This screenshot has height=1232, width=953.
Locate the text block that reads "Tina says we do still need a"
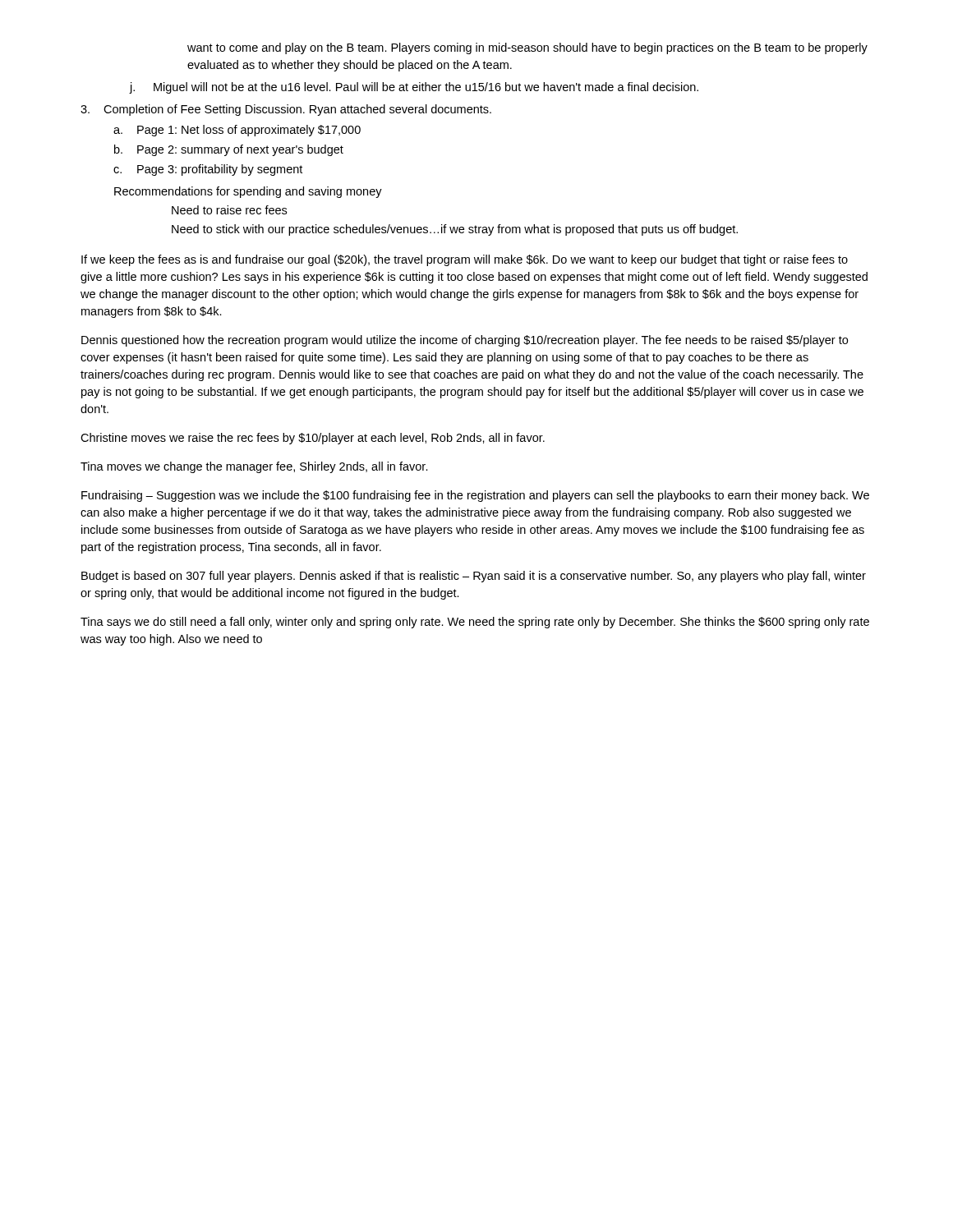(x=475, y=631)
